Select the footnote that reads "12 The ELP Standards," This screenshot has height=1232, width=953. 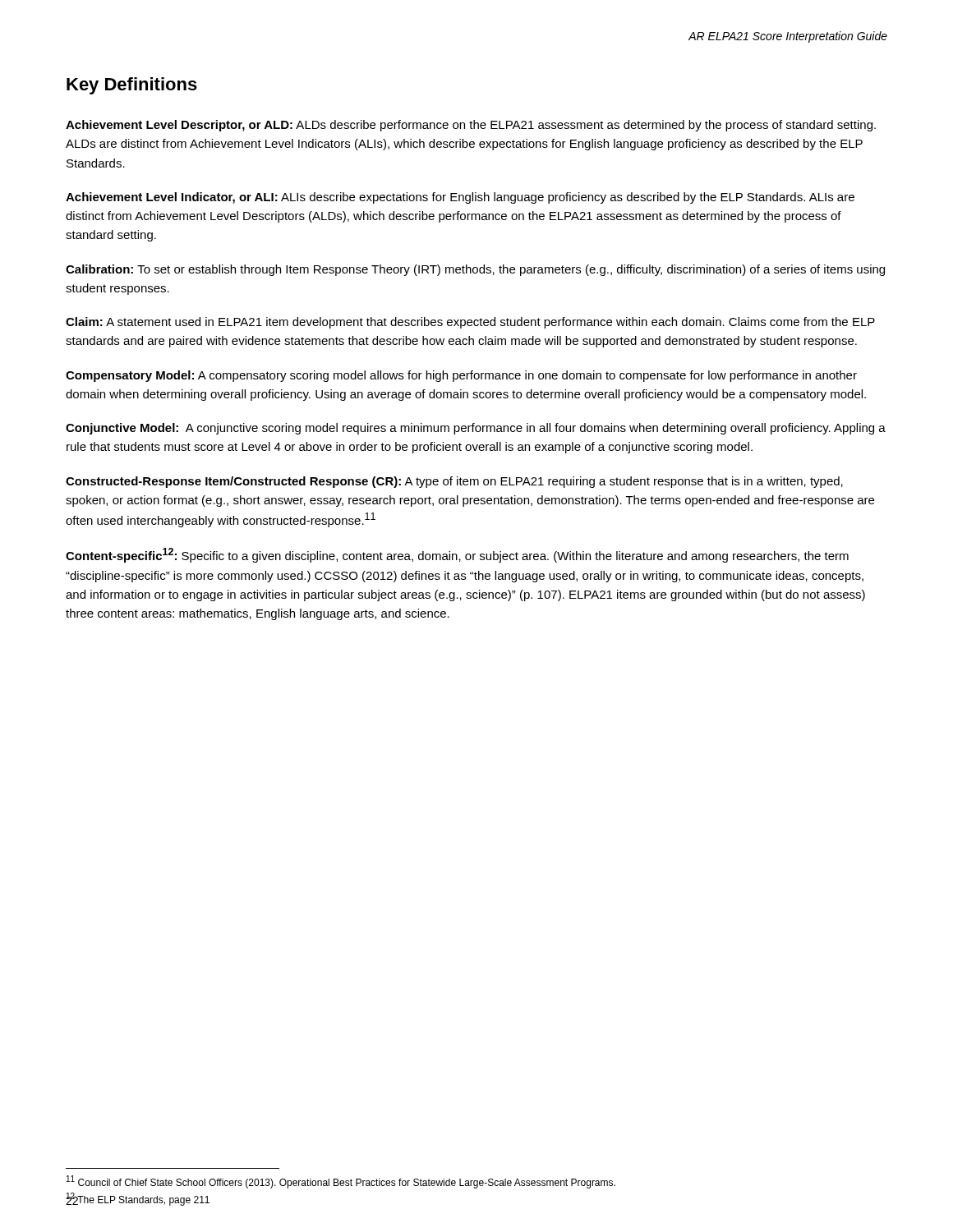tap(138, 1198)
